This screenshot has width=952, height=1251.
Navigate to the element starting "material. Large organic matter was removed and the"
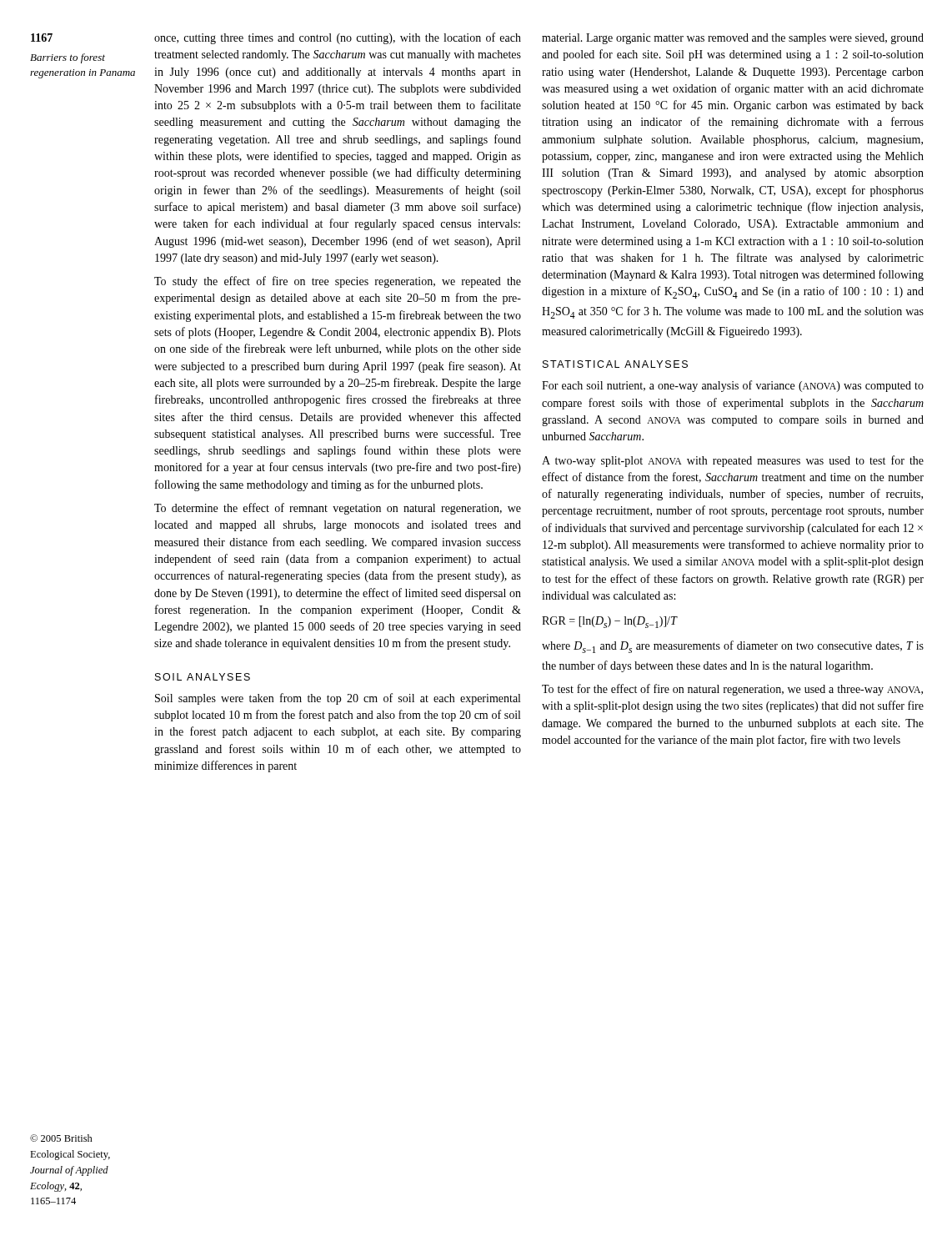point(733,185)
